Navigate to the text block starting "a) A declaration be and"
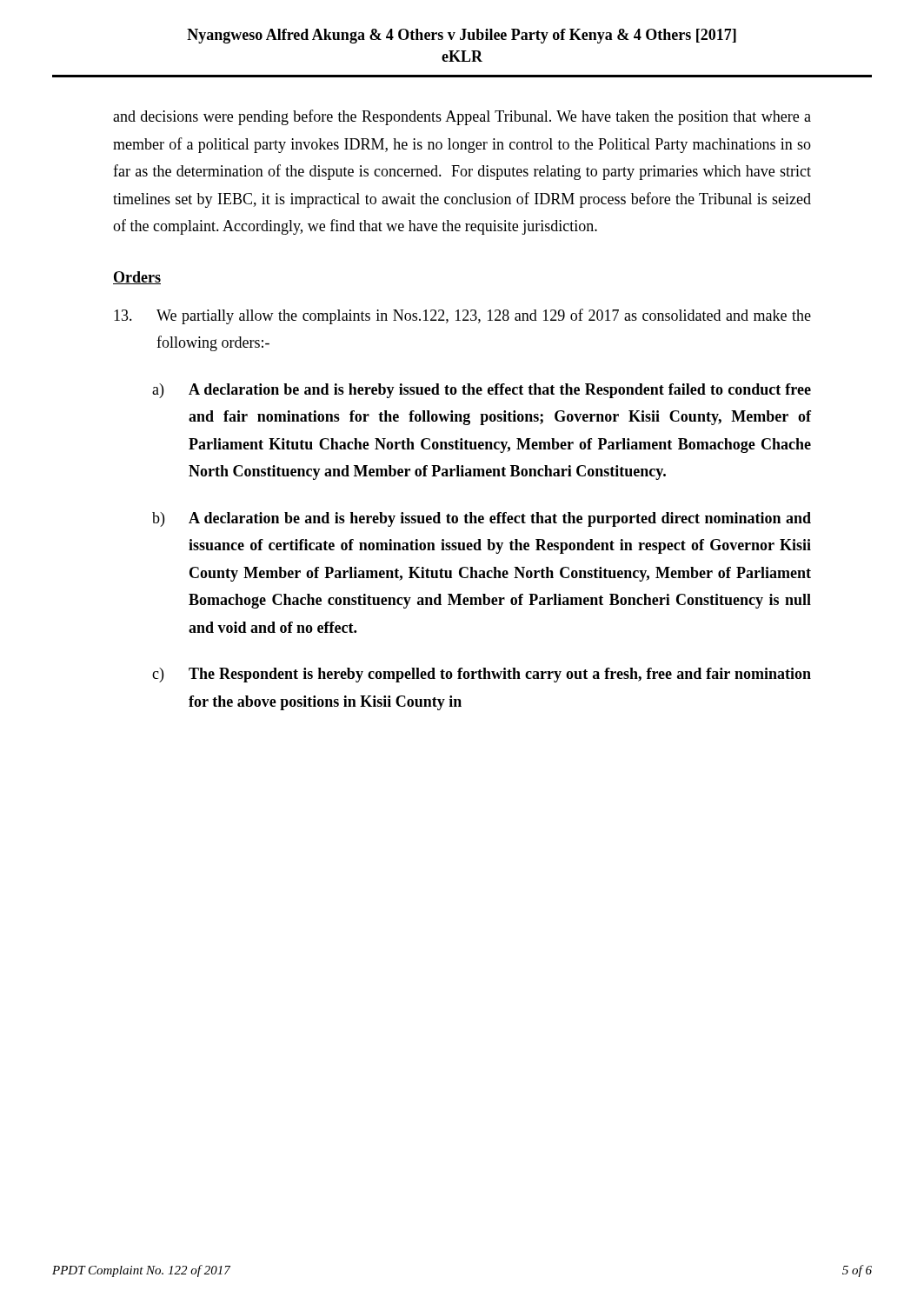This screenshot has width=924, height=1304. pos(482,431)
